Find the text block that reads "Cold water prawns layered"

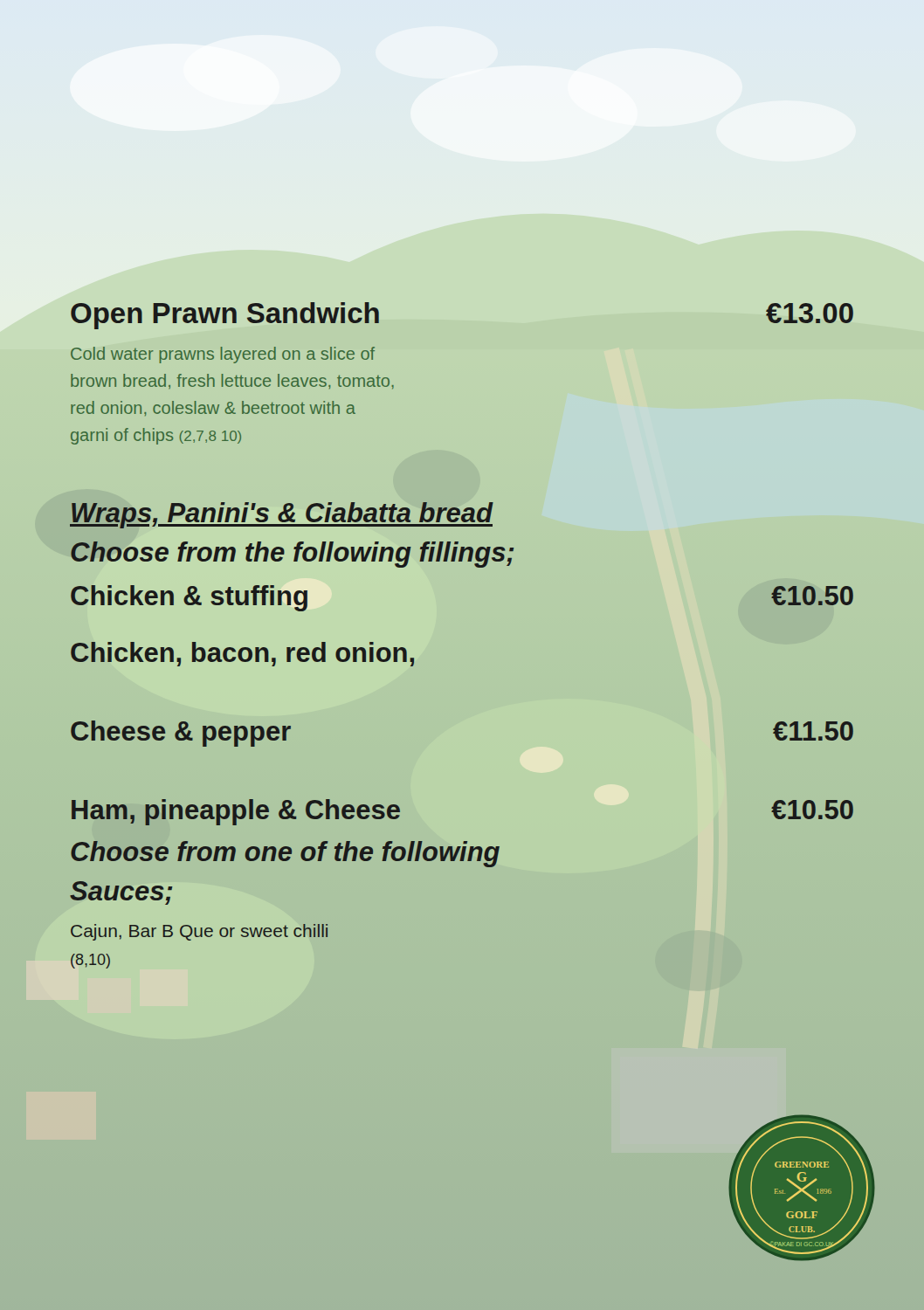point(232,394)
